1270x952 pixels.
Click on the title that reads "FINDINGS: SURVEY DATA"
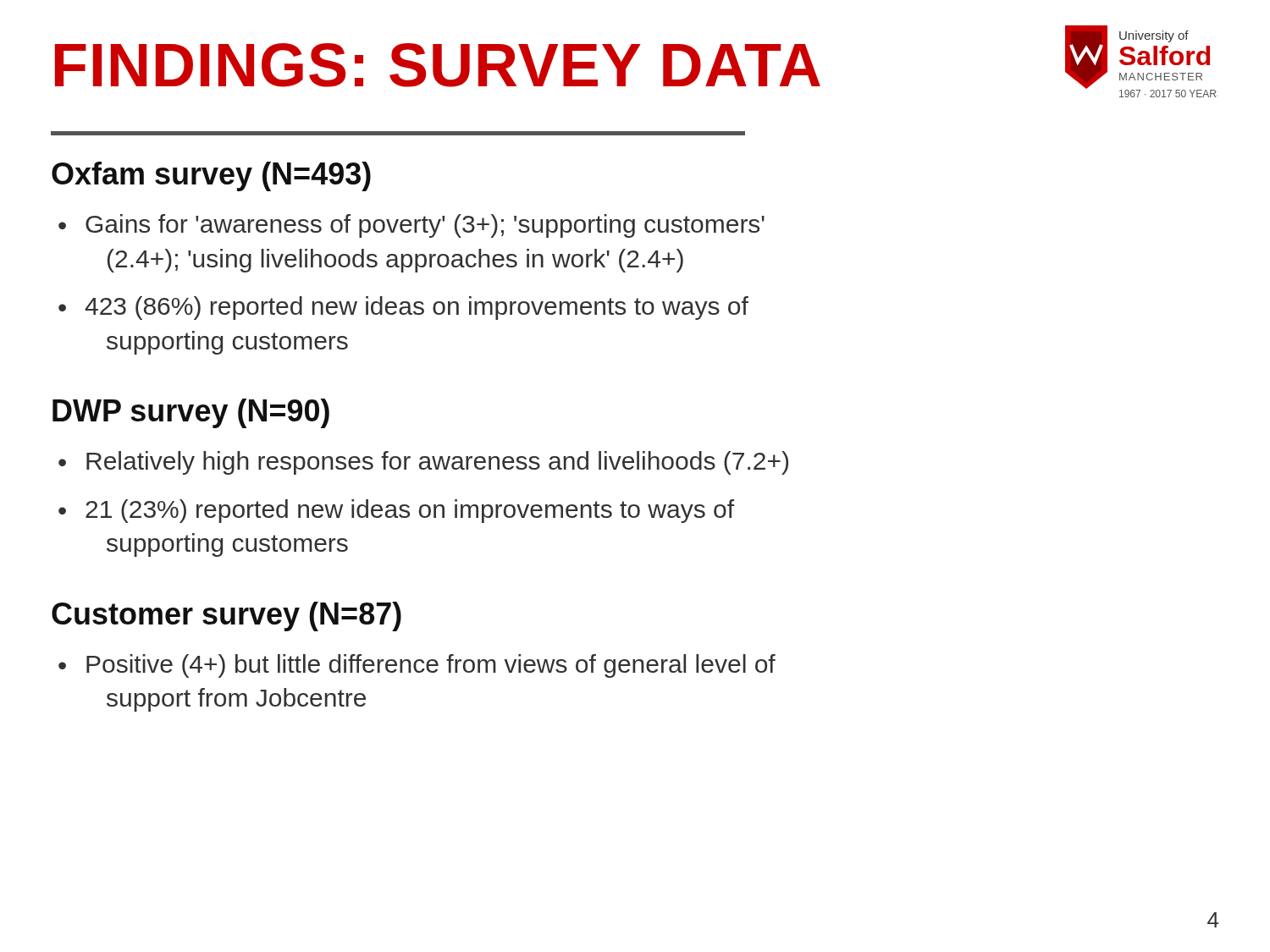[x=437, y=66]
